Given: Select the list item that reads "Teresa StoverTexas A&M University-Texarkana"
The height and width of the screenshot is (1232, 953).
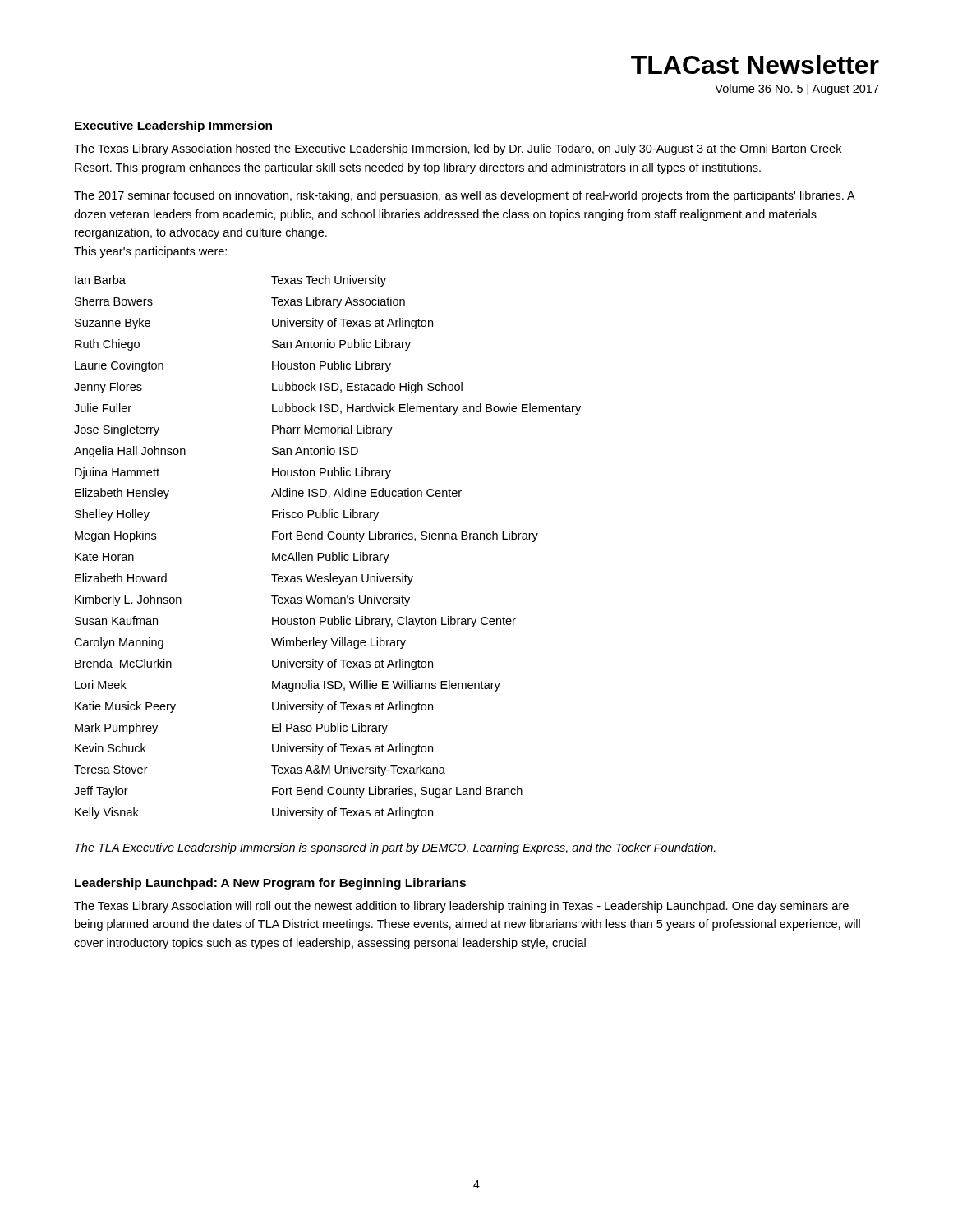Looking at the screenshot, I should tap(106, 770).
